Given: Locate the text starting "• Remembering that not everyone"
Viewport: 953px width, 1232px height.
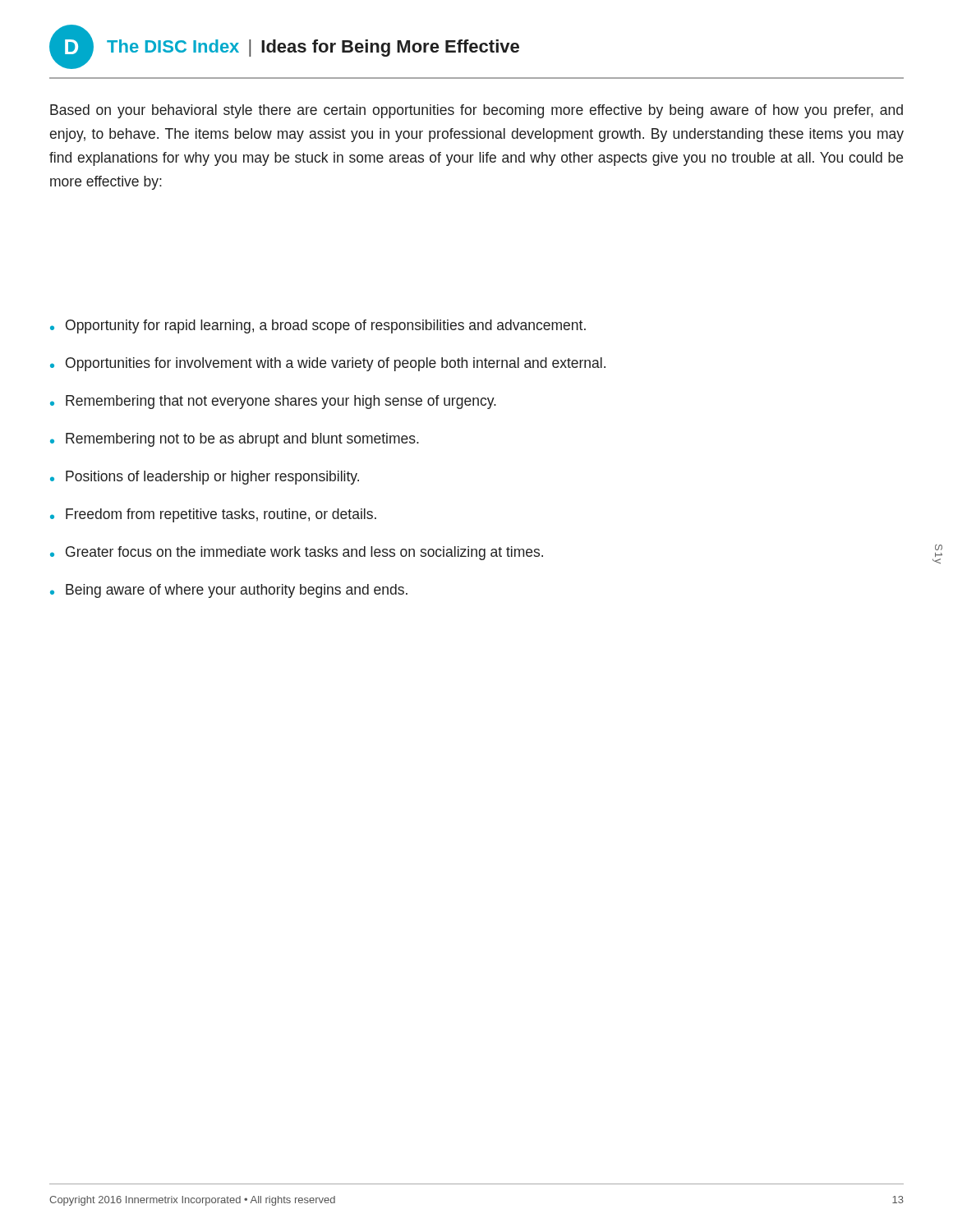Looking at the screenshot, I should [x=273, y=403].
